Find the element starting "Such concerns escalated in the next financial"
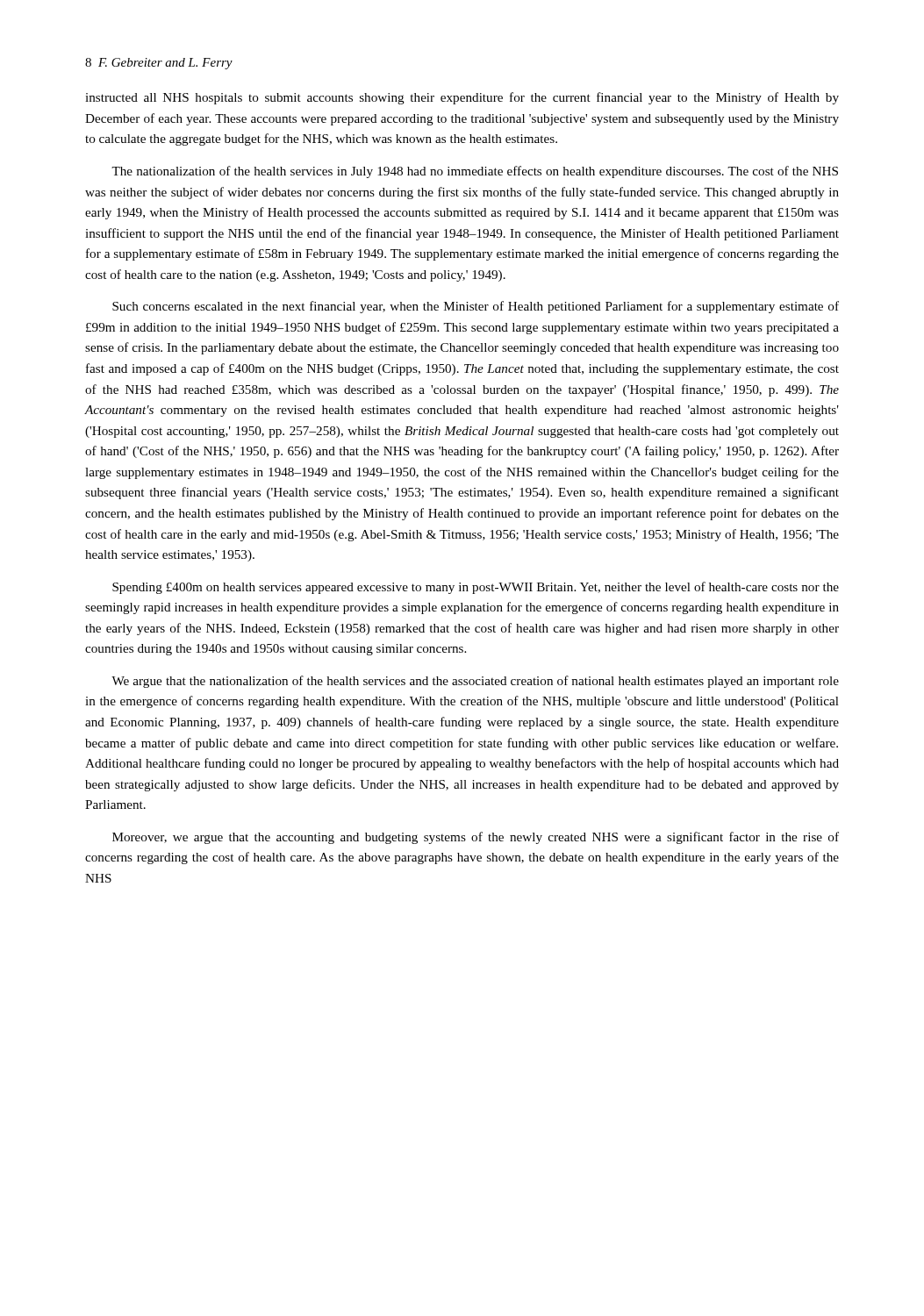This screenshot has height=1316, width=924. pyautogui.click(x=462, y=430)
